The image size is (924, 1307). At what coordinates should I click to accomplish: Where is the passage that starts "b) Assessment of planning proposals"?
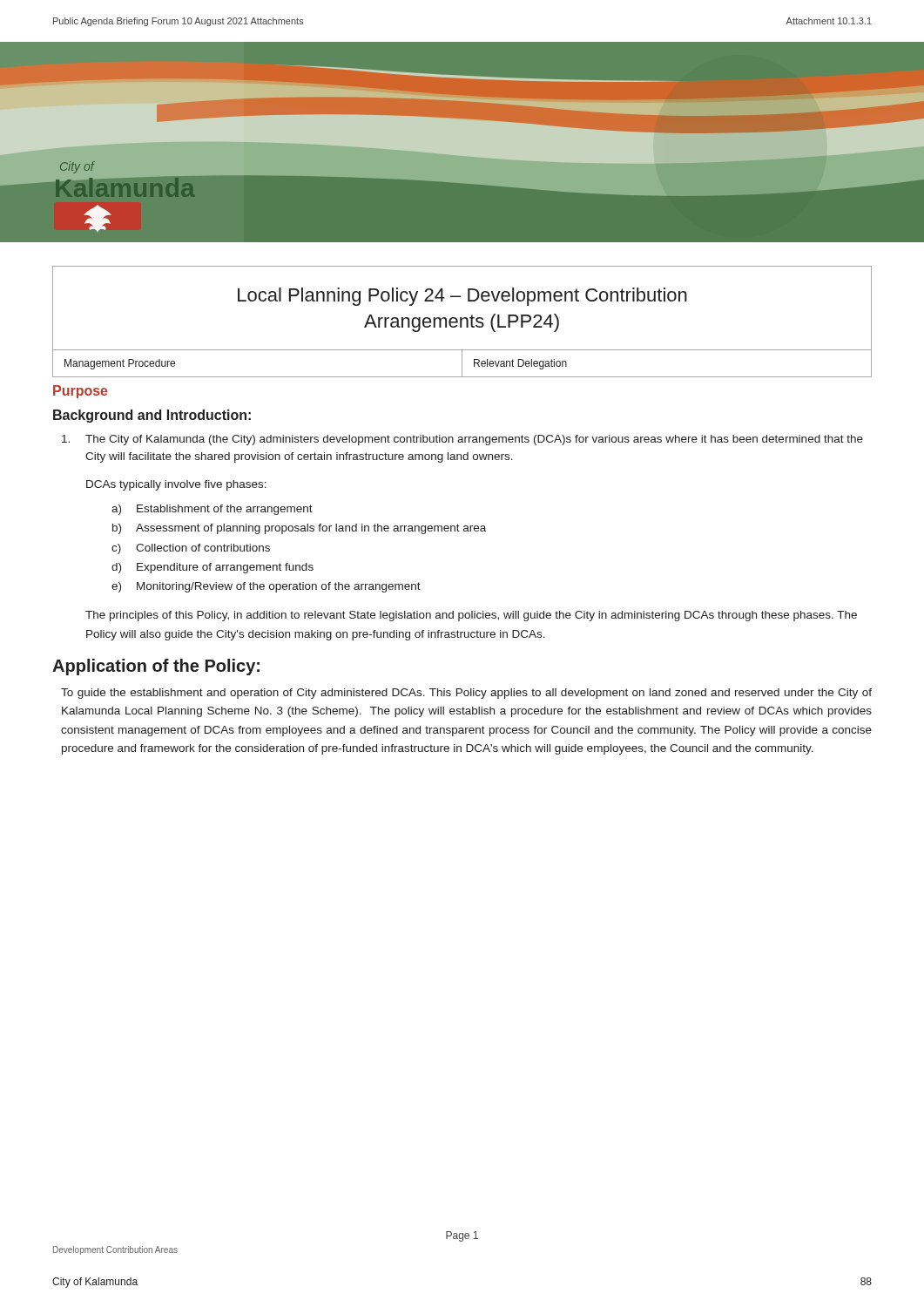click(x=492, y=528)
